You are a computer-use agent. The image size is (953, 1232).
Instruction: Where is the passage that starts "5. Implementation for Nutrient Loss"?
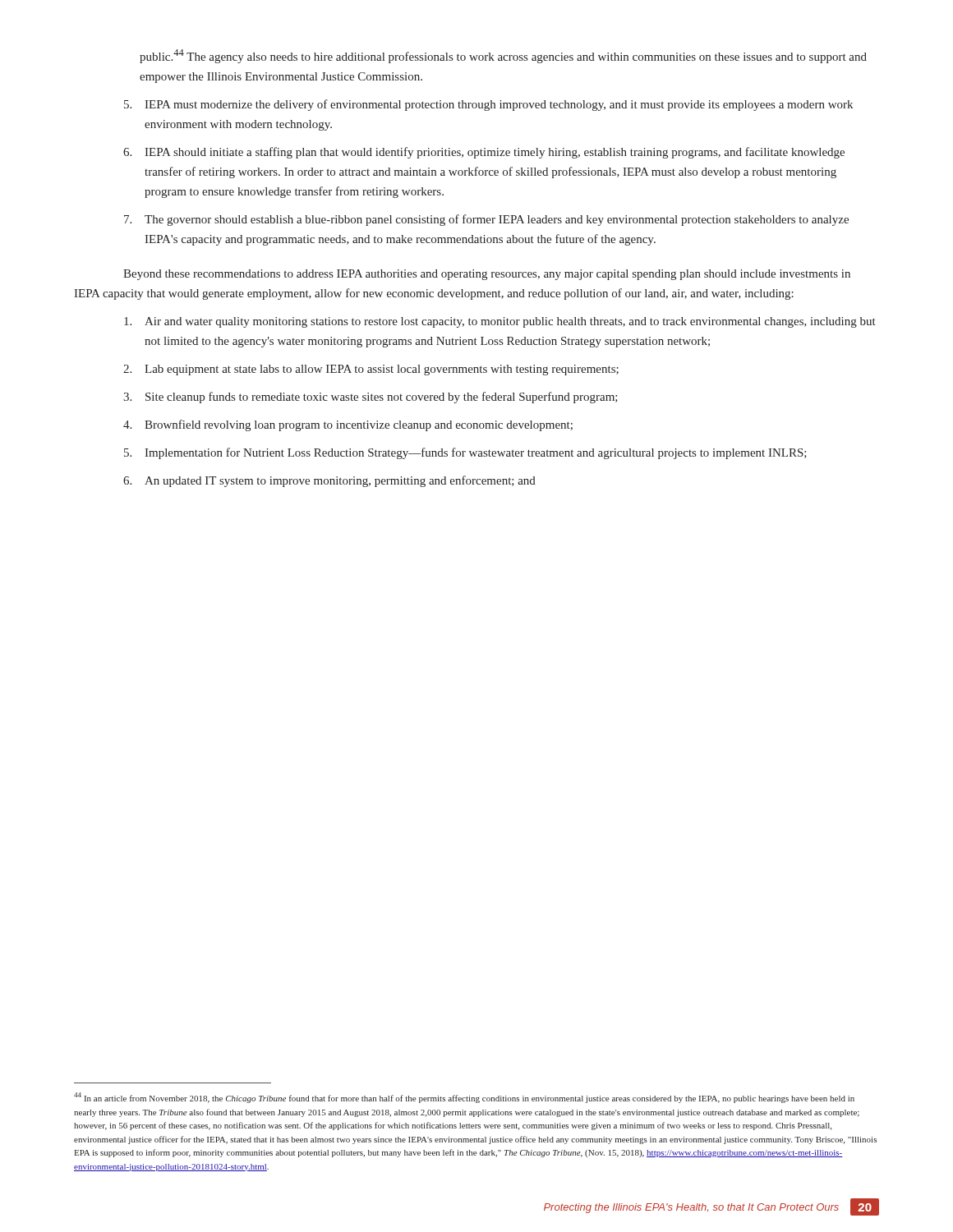tap(501, 453)
